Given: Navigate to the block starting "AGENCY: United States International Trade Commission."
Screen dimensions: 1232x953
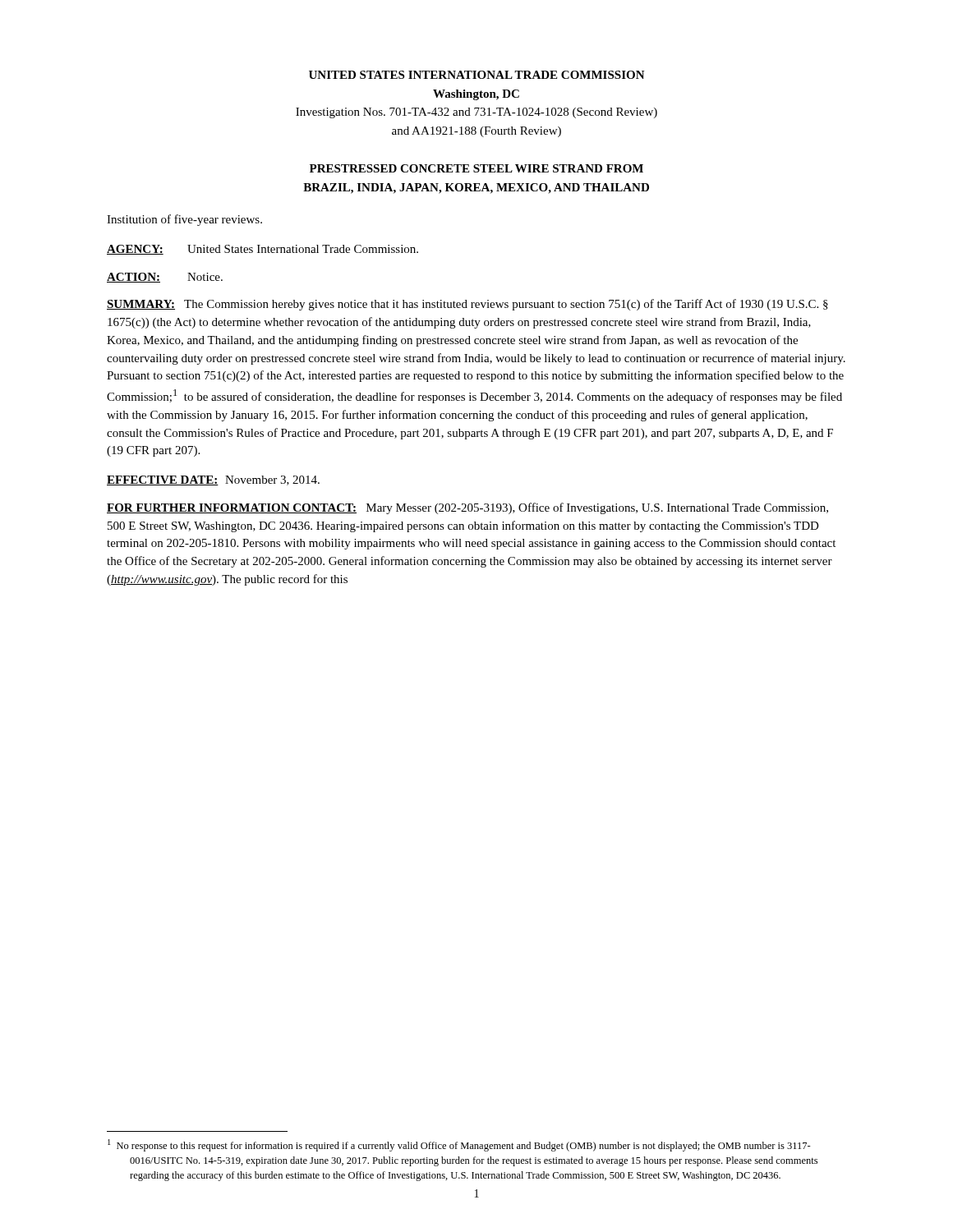Looking at the screenshot, I should pyautogui.click(x=262, y=250).
